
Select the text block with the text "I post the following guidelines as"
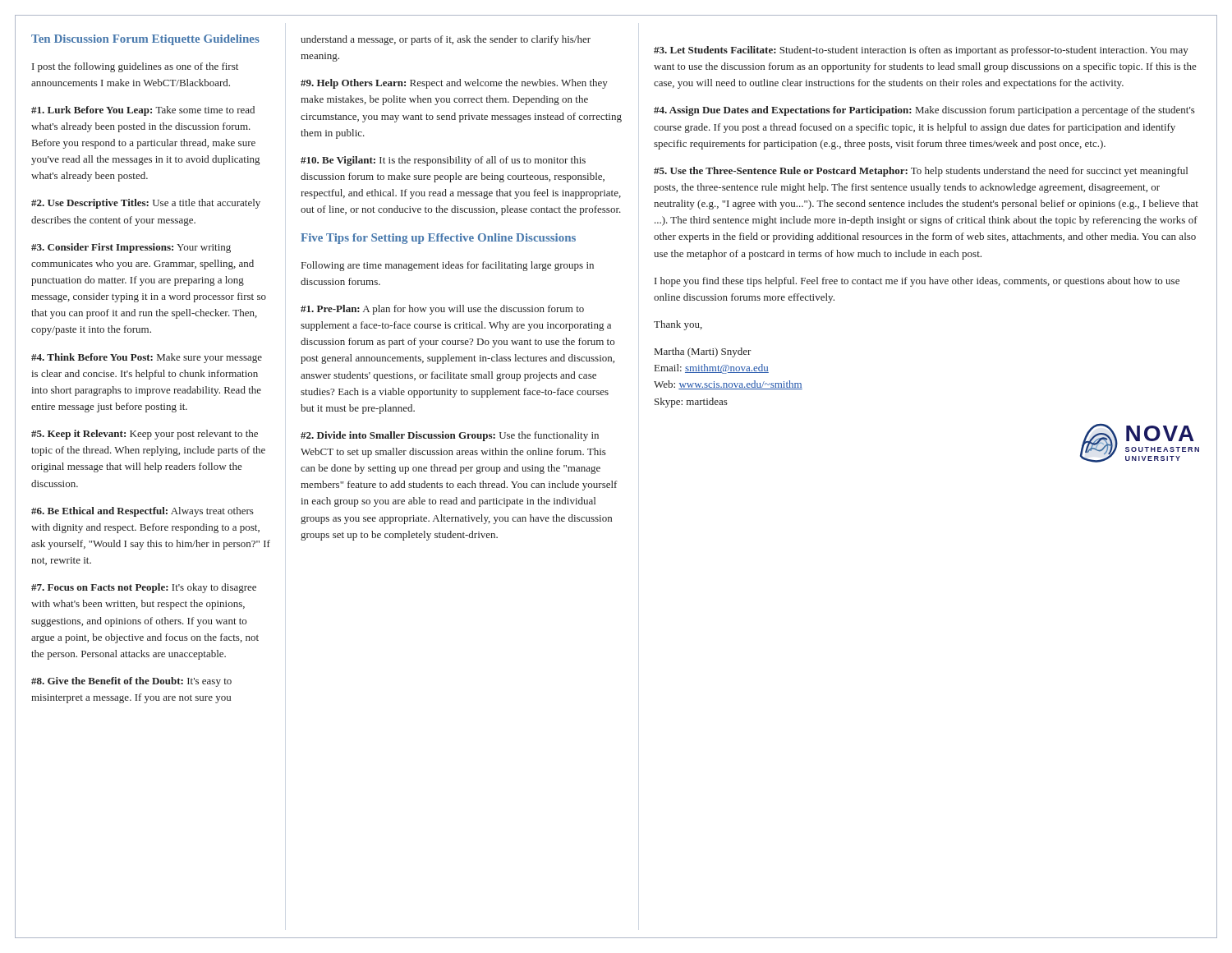151,74
